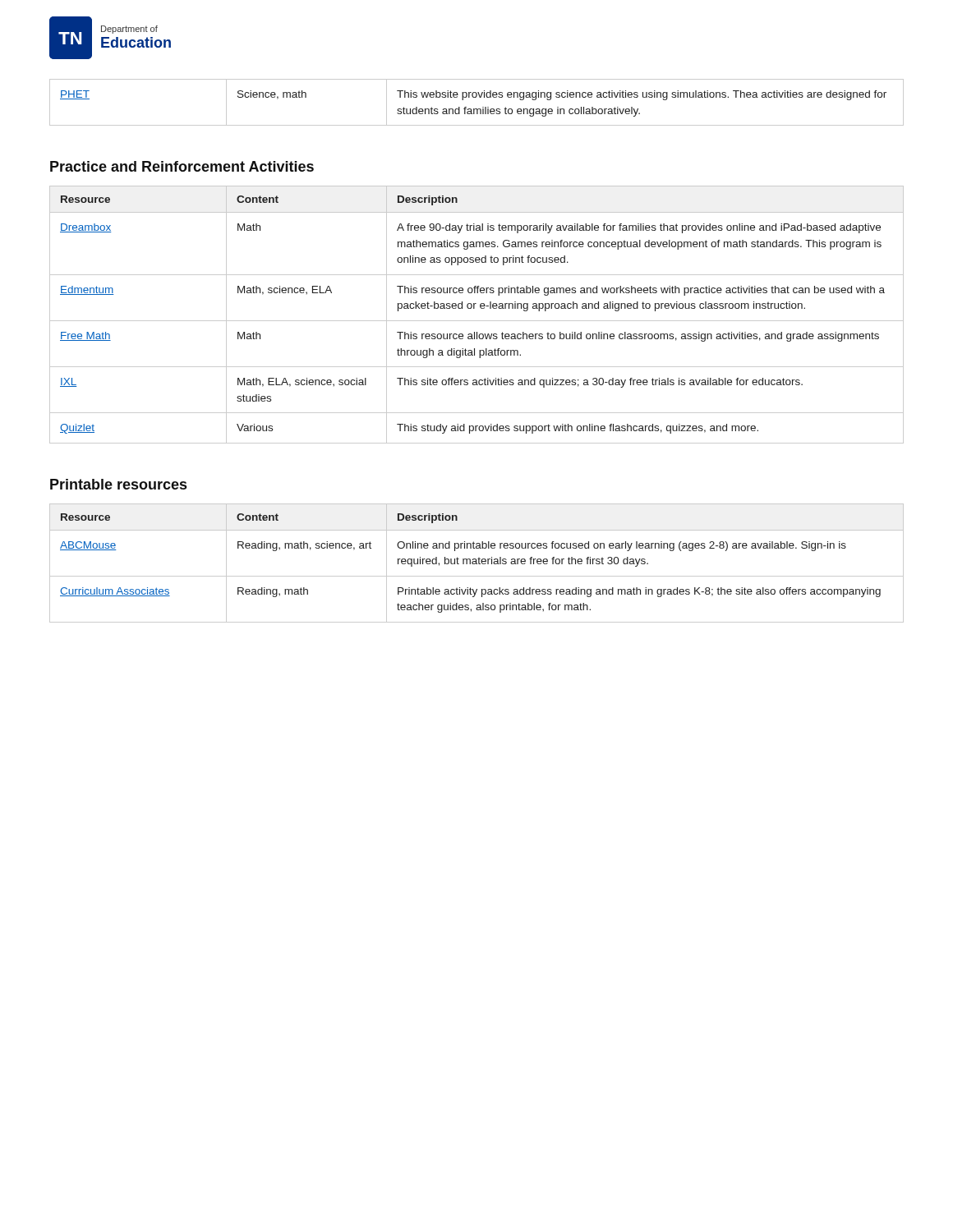This screenshot has height=1232, width=953.
Task: Select the region starting "Practice and Reinforcement Activities"
Action: [x=182, y=167]
